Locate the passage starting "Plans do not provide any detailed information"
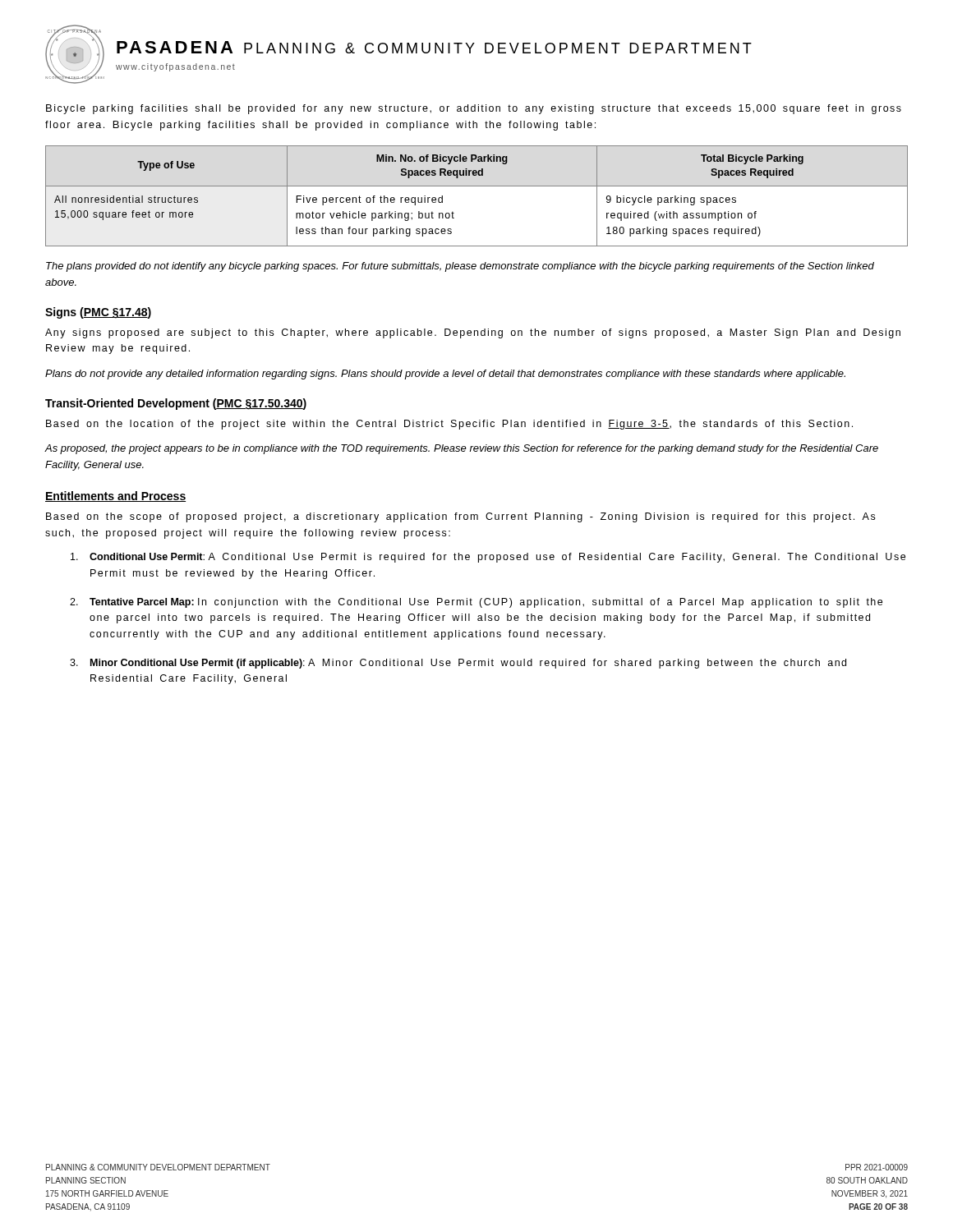 tap(446, 373)
